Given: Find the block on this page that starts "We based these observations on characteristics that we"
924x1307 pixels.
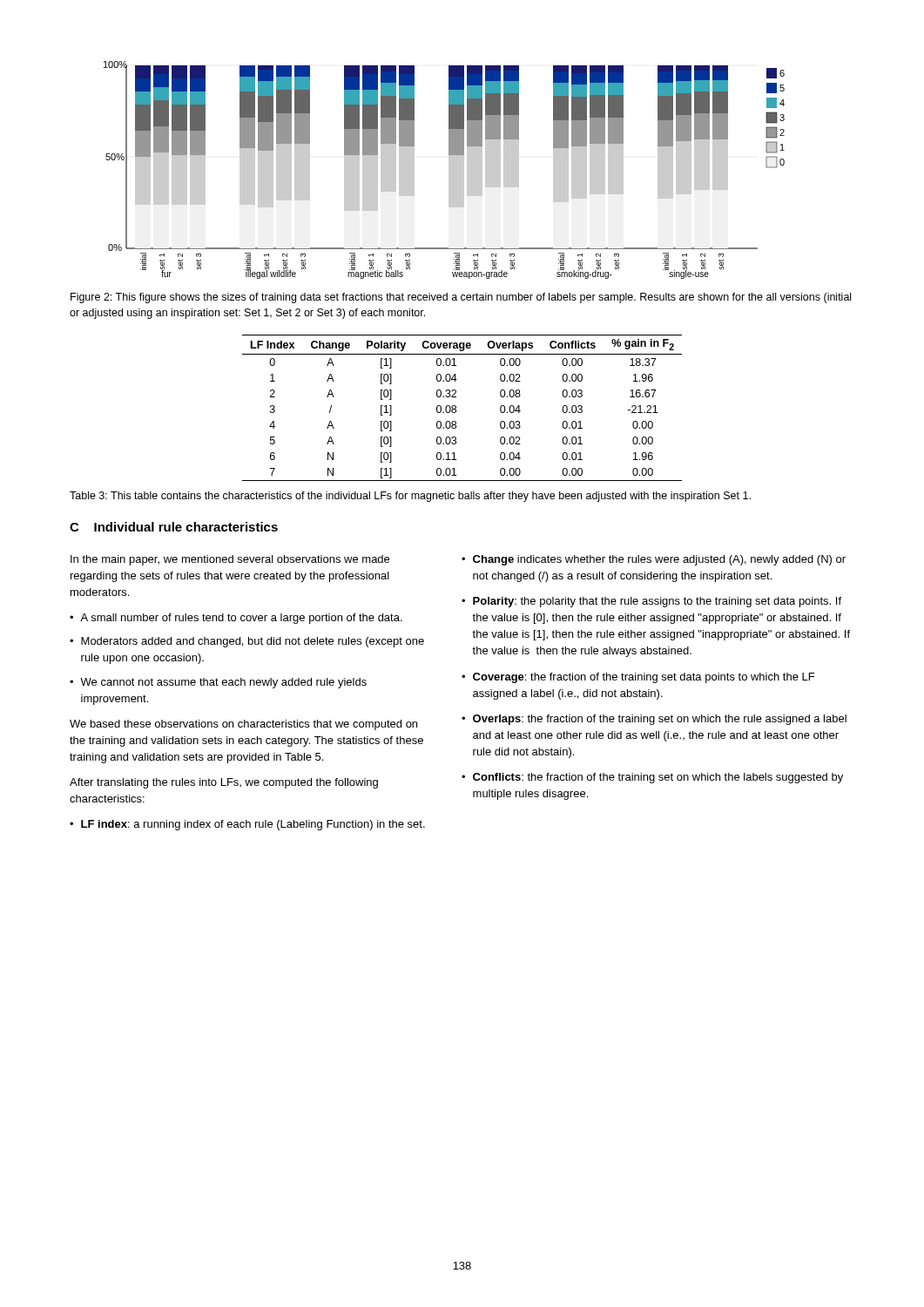Looking at the screenshot, I should pos(247,740).
